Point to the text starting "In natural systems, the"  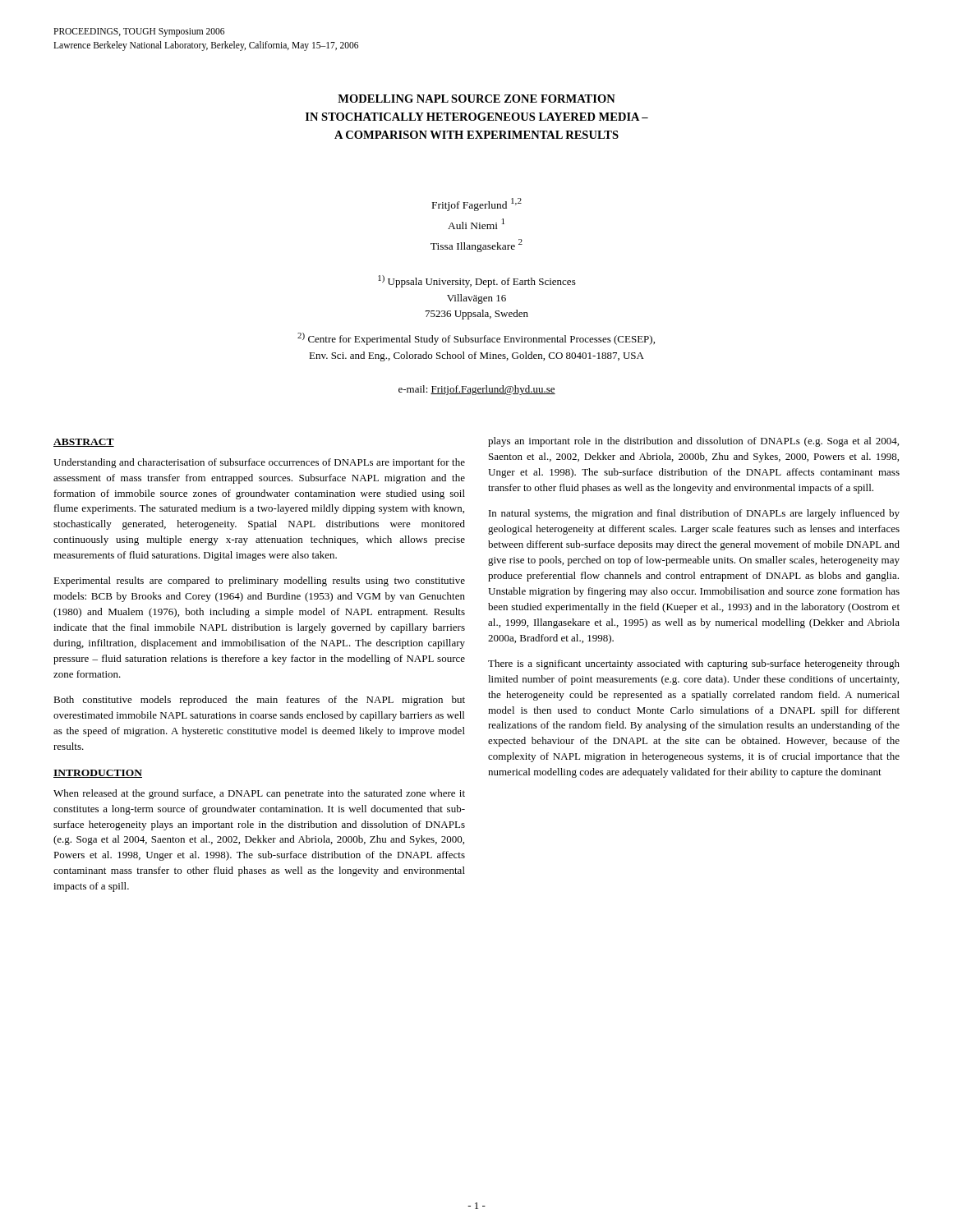tap(694, 575)
